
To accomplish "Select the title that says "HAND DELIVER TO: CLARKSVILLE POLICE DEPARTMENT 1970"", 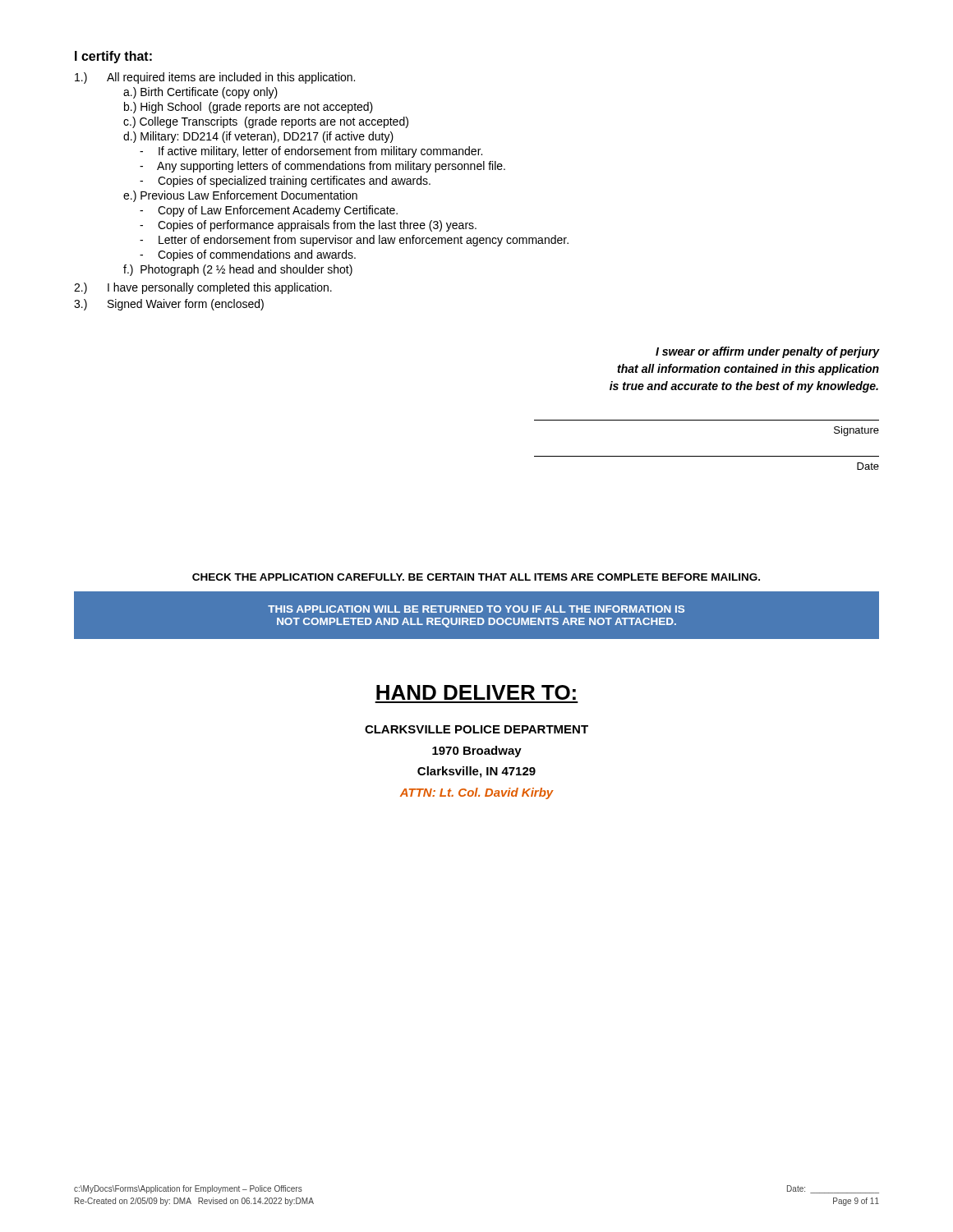I will [x=476, y=741].
